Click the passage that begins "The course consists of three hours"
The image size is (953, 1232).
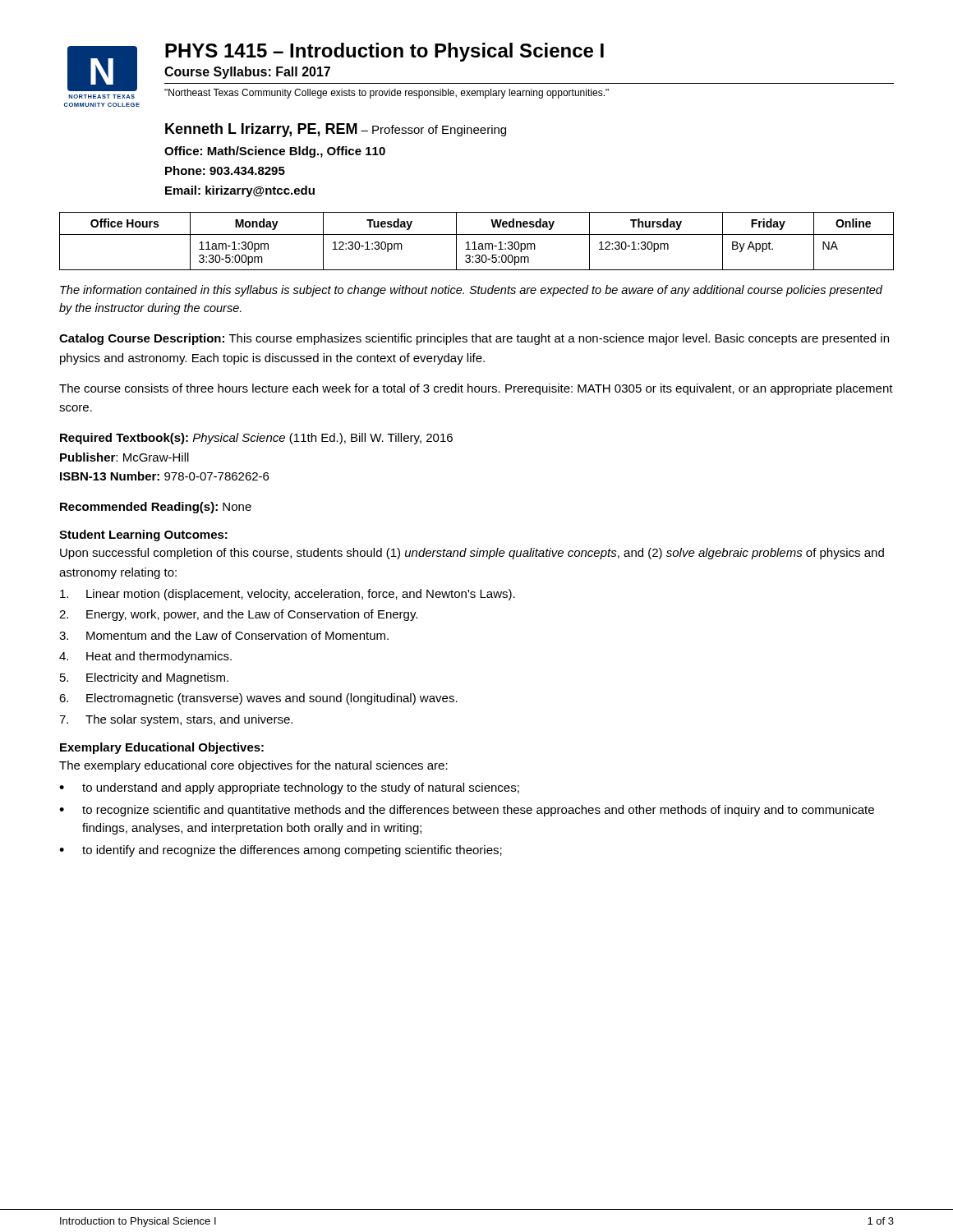(476, 397)
